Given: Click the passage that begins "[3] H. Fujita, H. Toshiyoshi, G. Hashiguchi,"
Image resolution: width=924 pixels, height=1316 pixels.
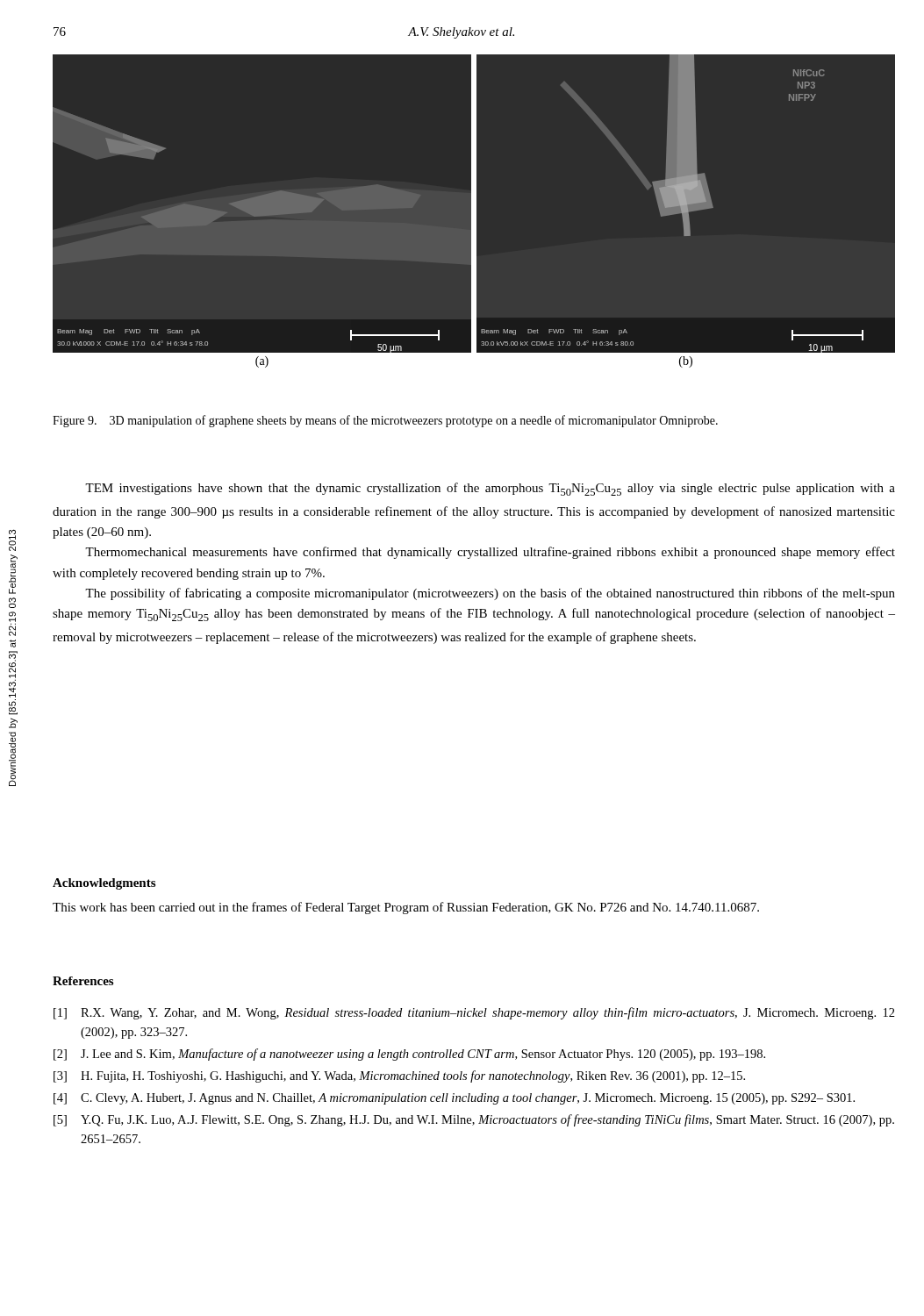Looking at the screenshot, I should click(x=474, y=1076).
